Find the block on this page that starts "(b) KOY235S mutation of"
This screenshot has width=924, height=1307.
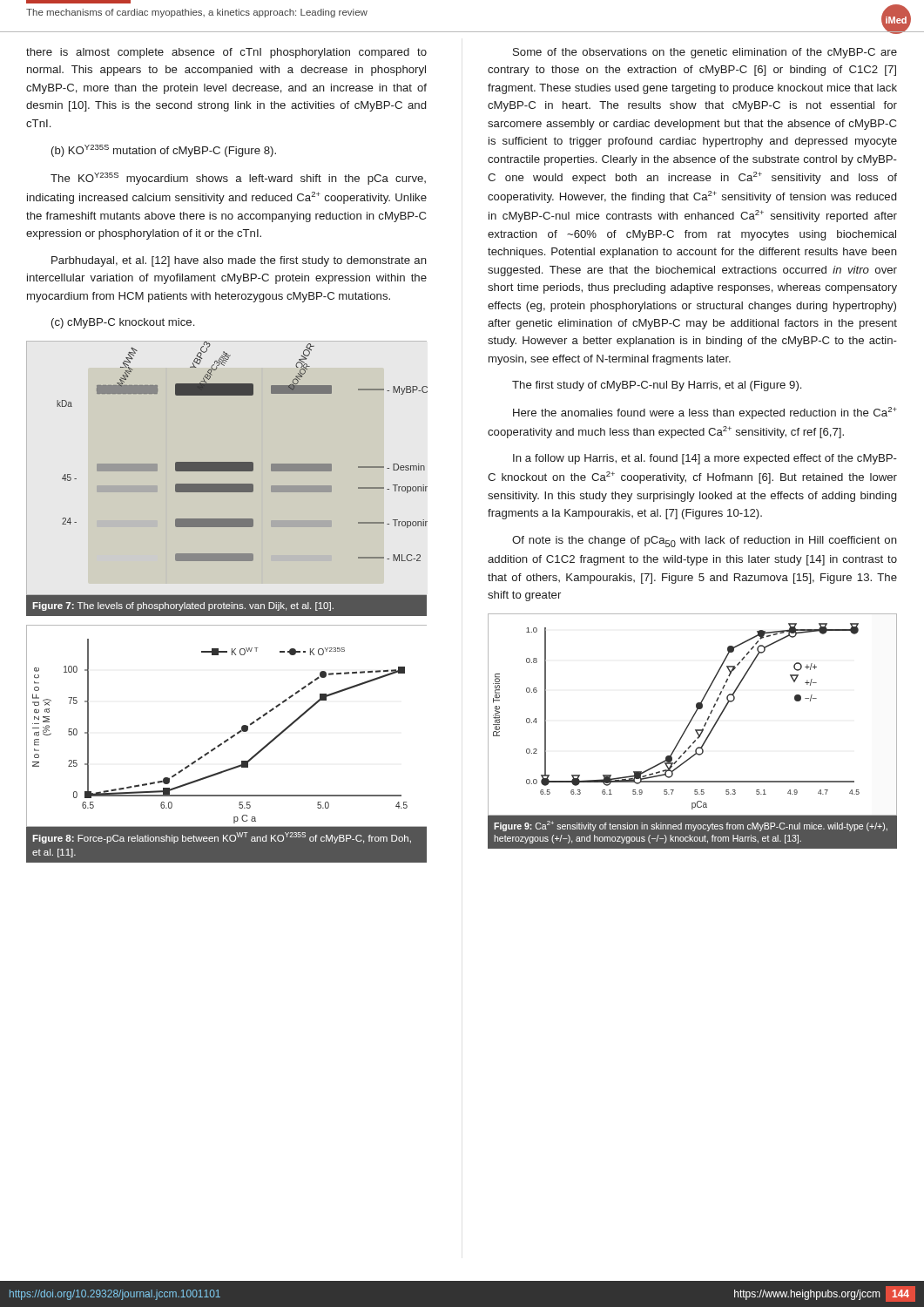tap(239, 151)
